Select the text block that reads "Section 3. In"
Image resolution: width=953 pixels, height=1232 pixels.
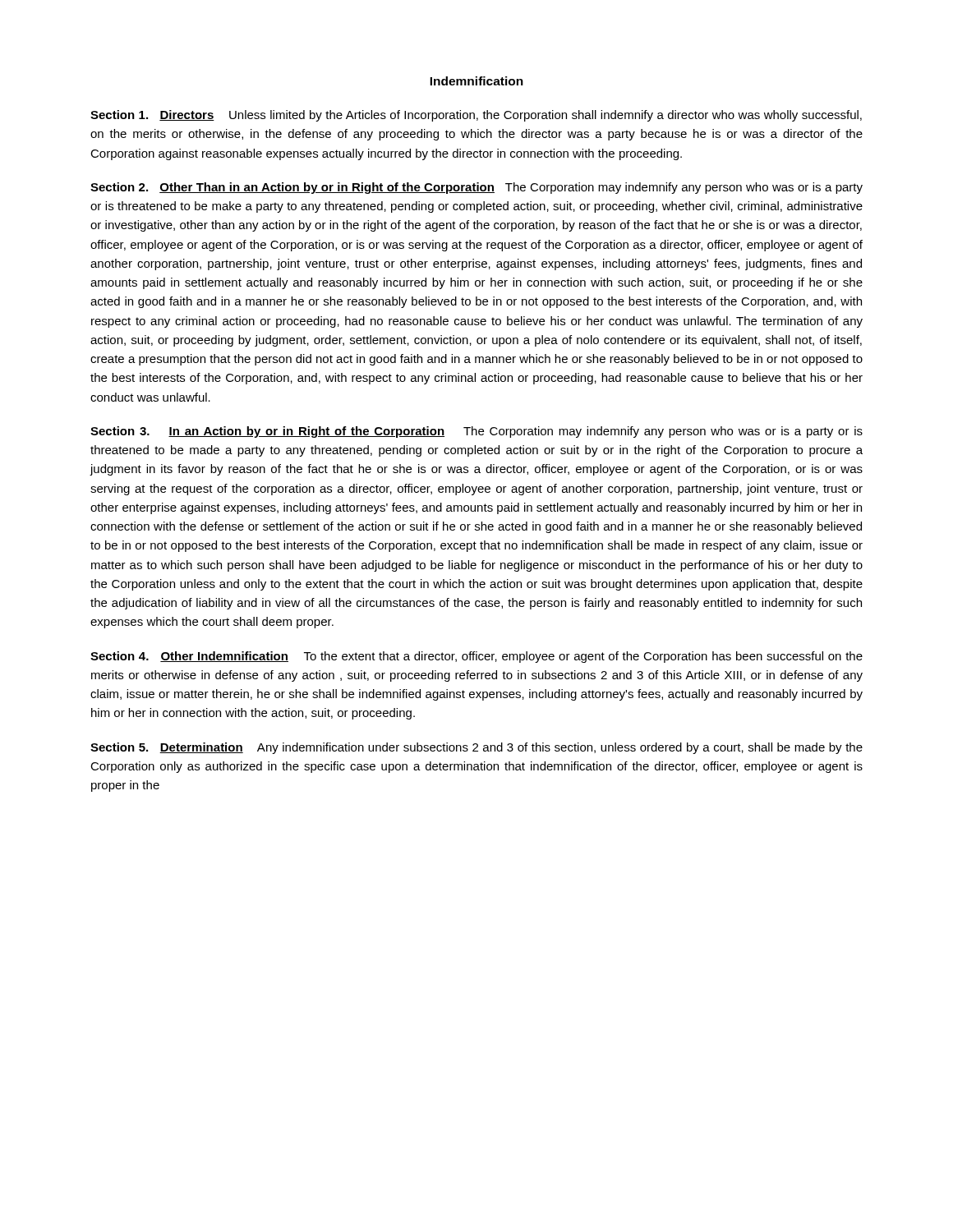pyautogui.click(x=476, y=526)
